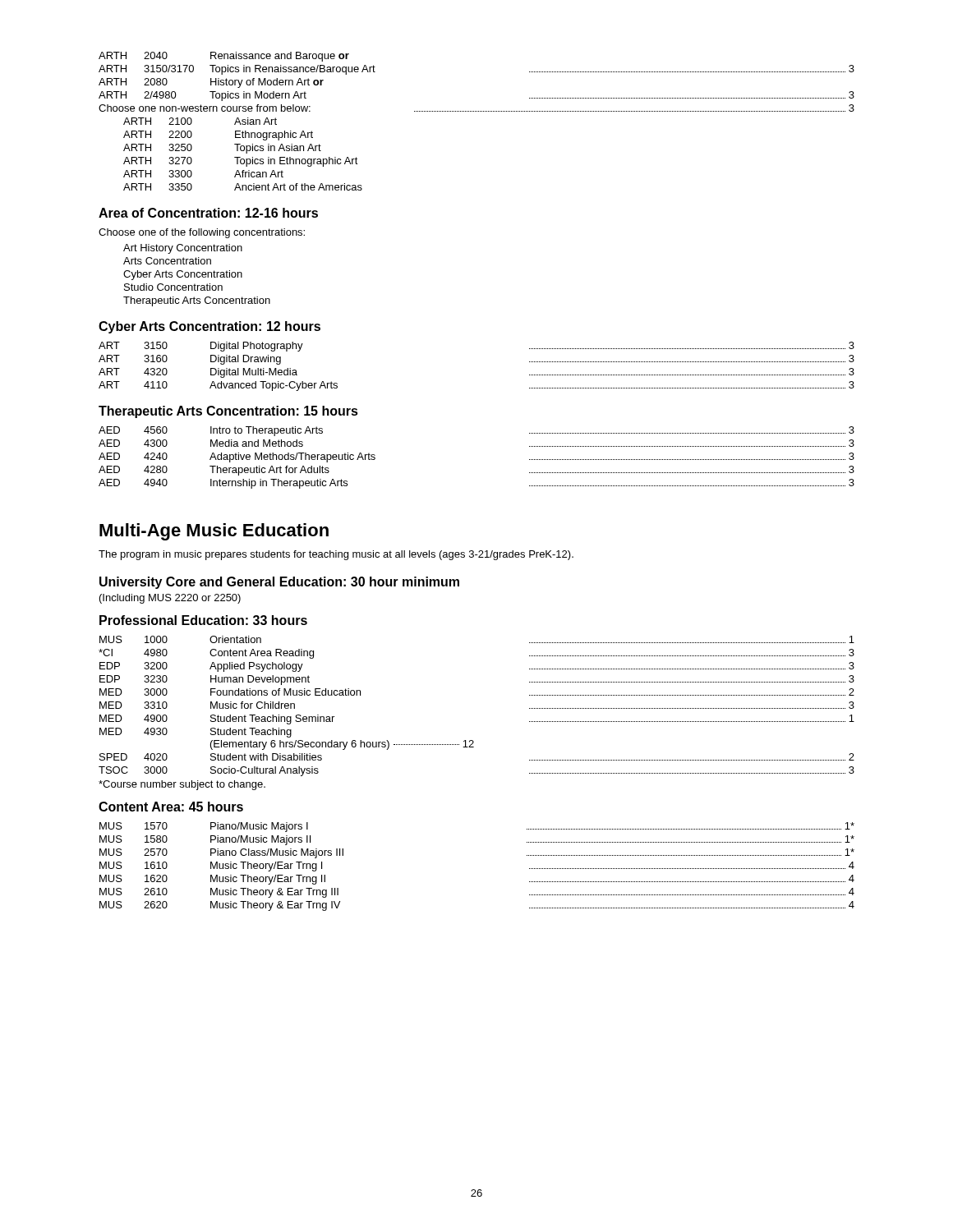Find the list item containing "ART 4320 Digital"

112,374
